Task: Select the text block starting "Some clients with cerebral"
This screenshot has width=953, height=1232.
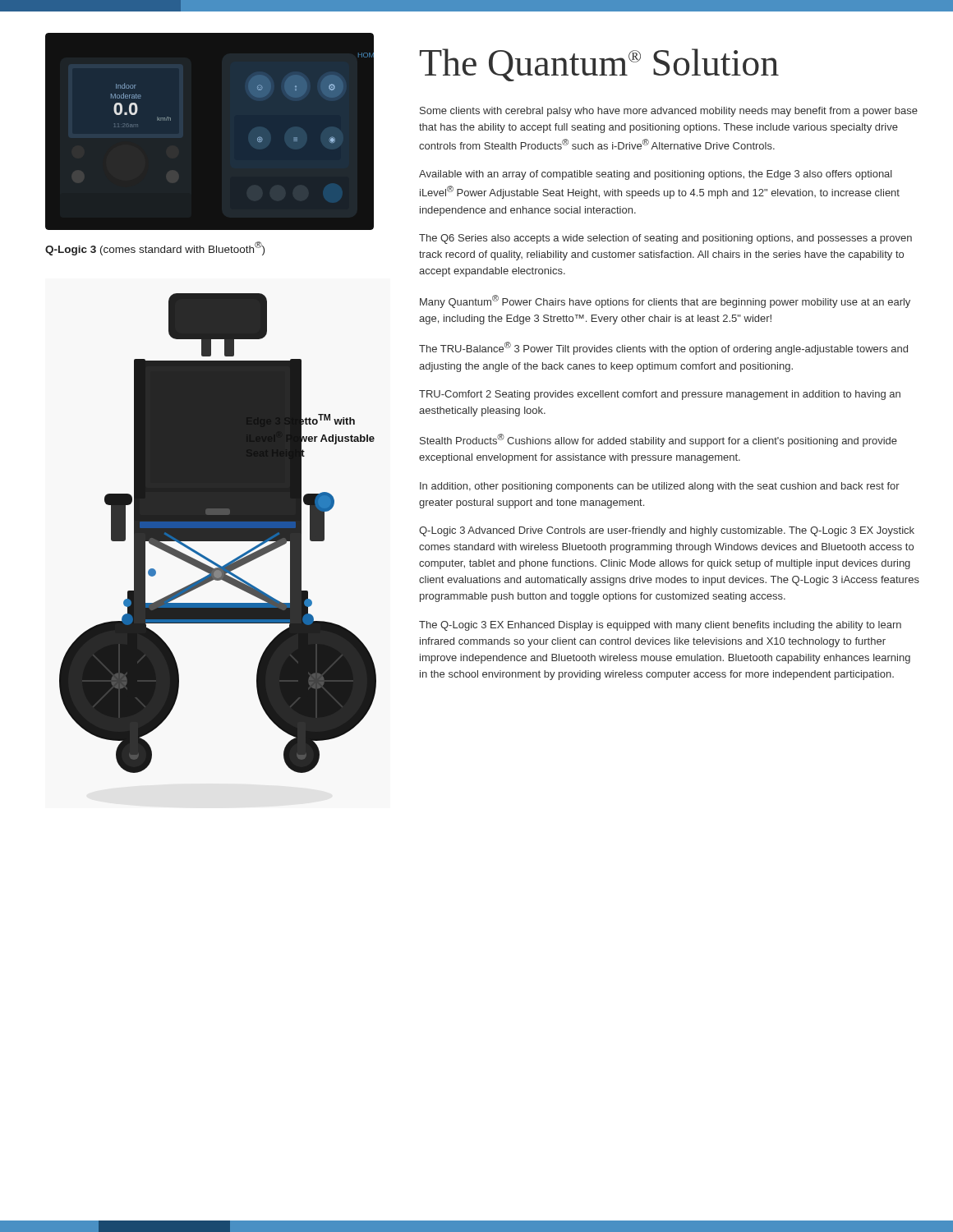Action: click(670, 129)
